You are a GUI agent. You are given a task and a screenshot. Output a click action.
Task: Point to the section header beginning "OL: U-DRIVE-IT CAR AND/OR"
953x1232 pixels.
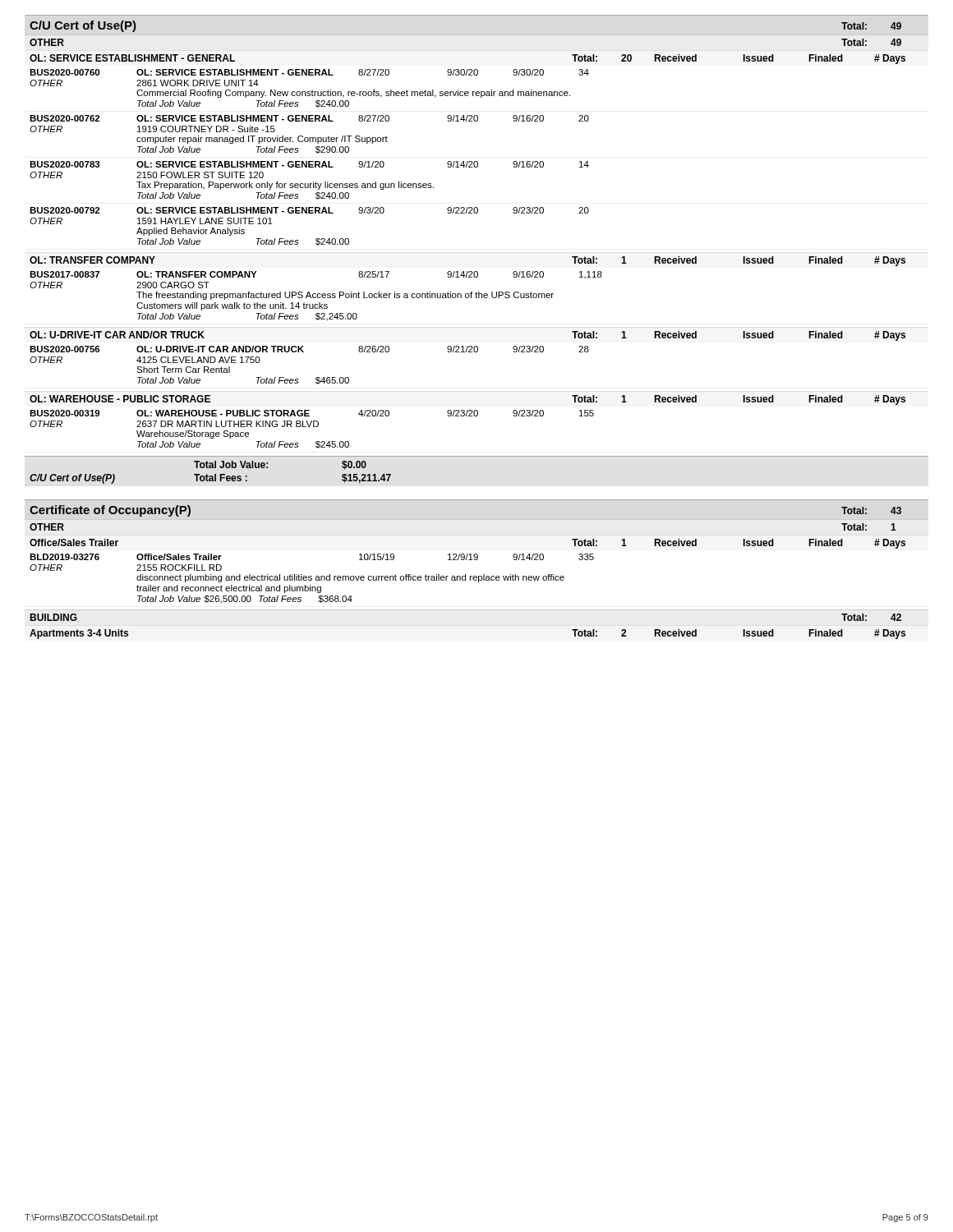pos(476,335)
